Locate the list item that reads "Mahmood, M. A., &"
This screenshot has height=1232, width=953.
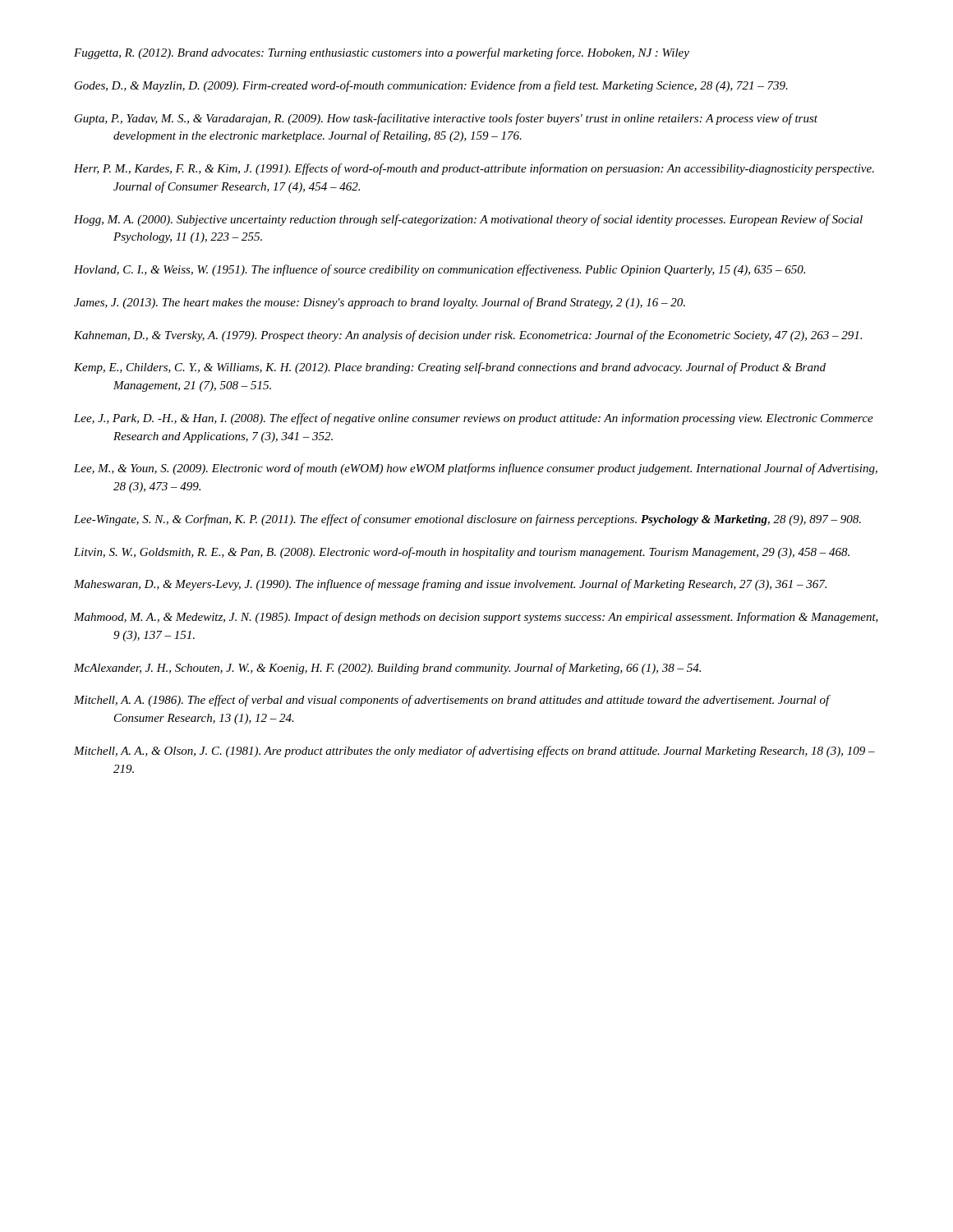click(x=476, y=626)
